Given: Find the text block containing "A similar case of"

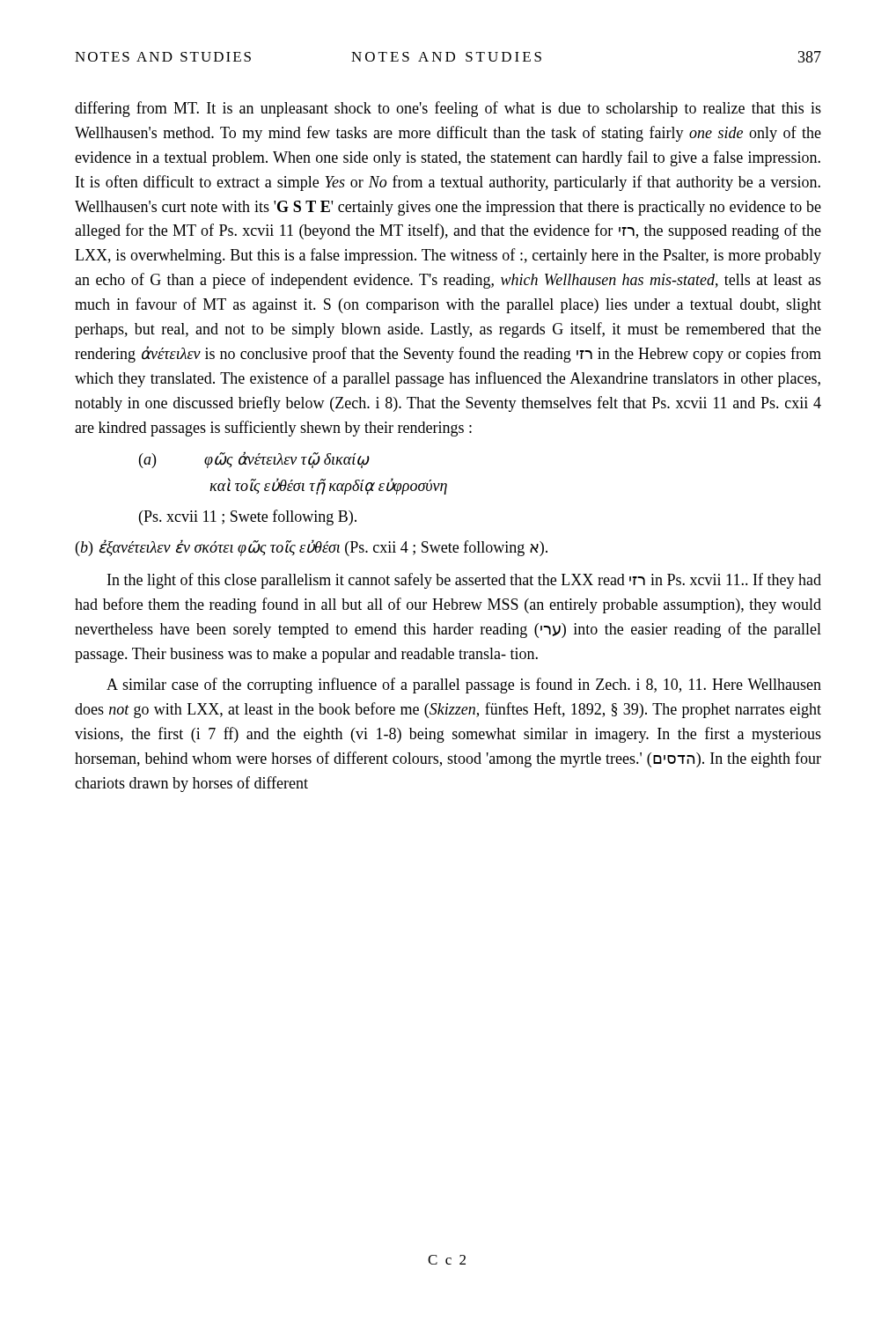Looking at the screenshot, I should pyautogui.click(x=448, y=735).
